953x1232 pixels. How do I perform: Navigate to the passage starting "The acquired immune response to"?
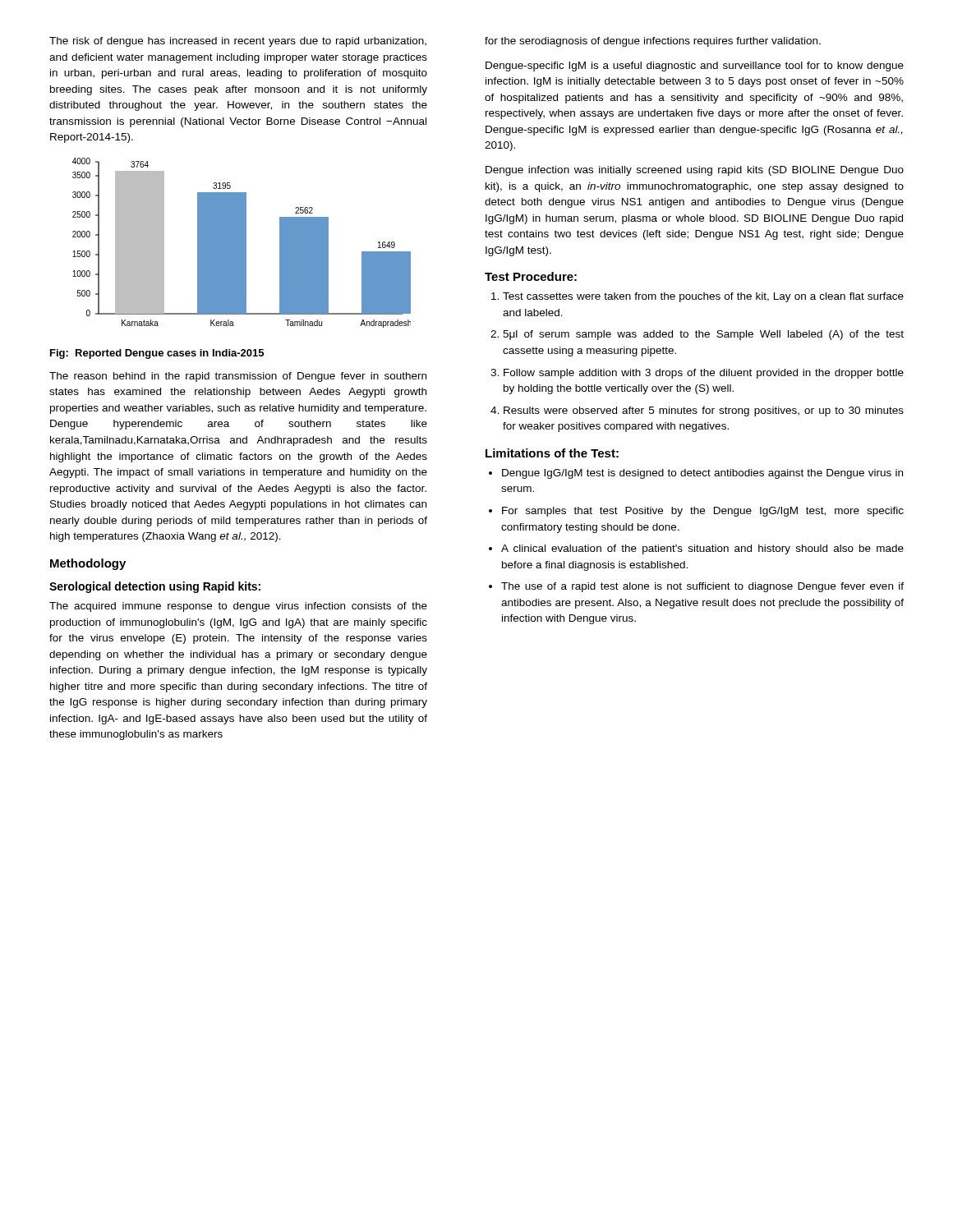tap(238, 670)
